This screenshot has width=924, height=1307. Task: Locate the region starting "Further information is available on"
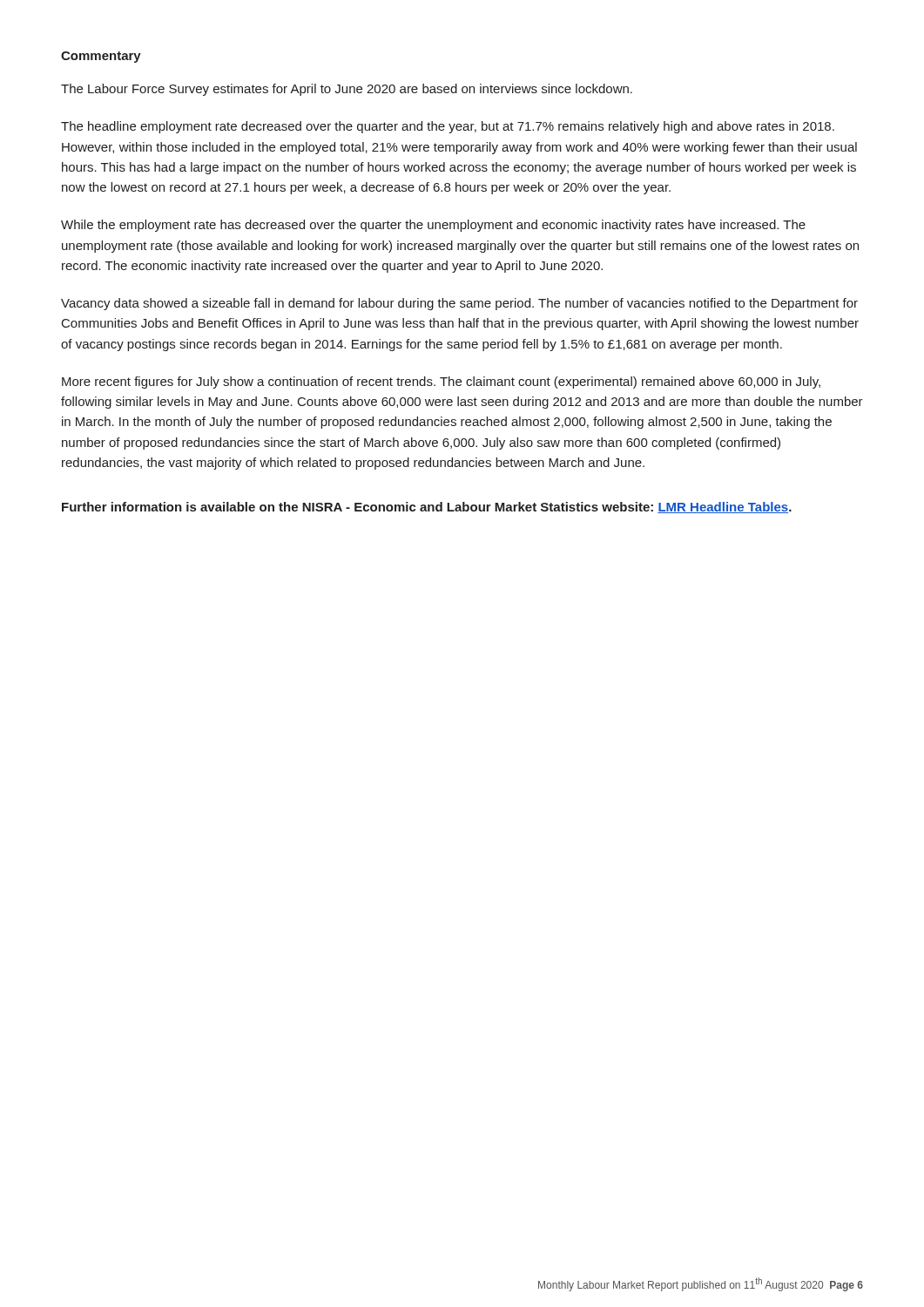click(426, 507)
